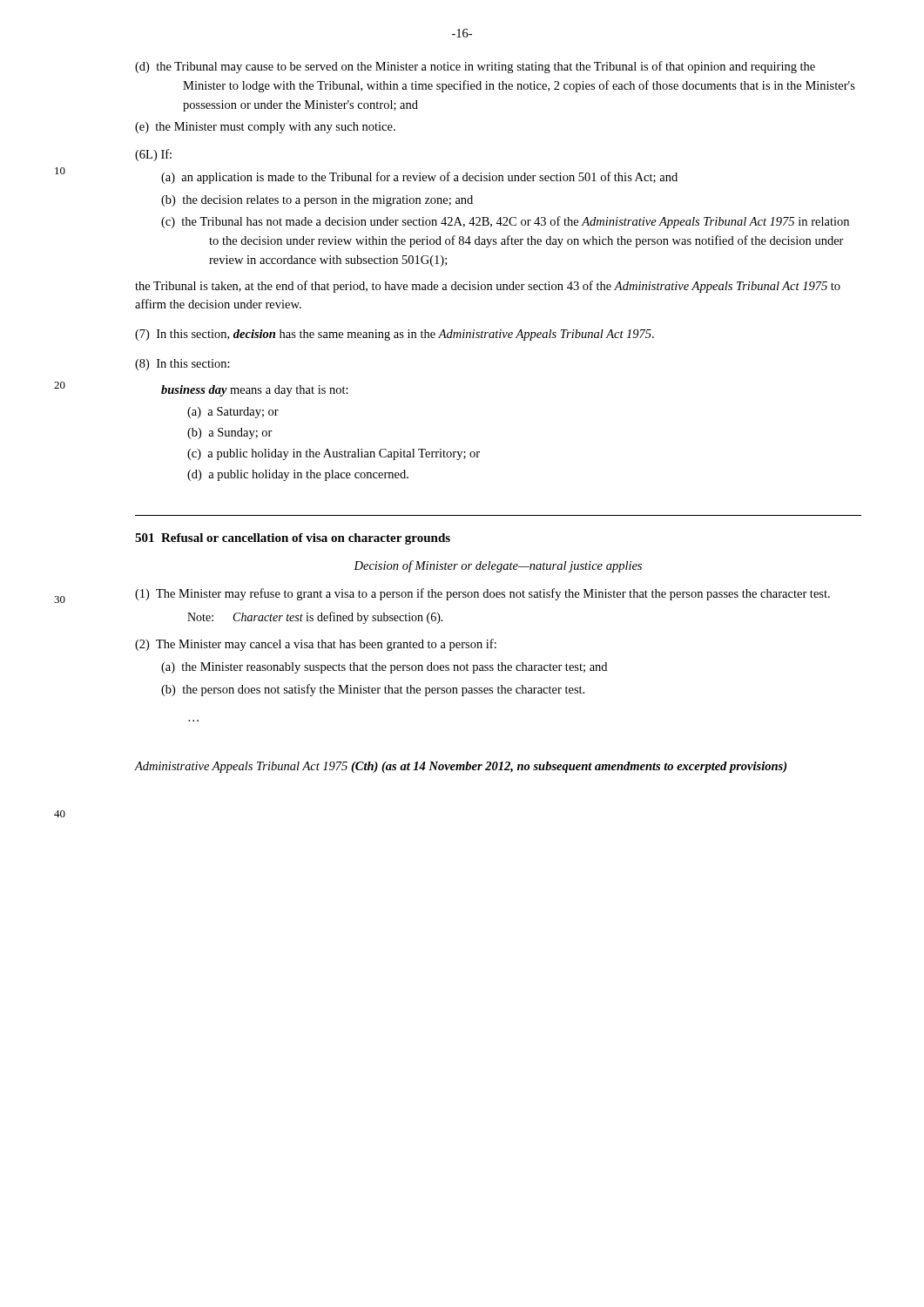Viewport: 924px width, 1307px height.
Task: Locate the text block that says "(2) The Minister may cancel"
Action: coord(498,645)
